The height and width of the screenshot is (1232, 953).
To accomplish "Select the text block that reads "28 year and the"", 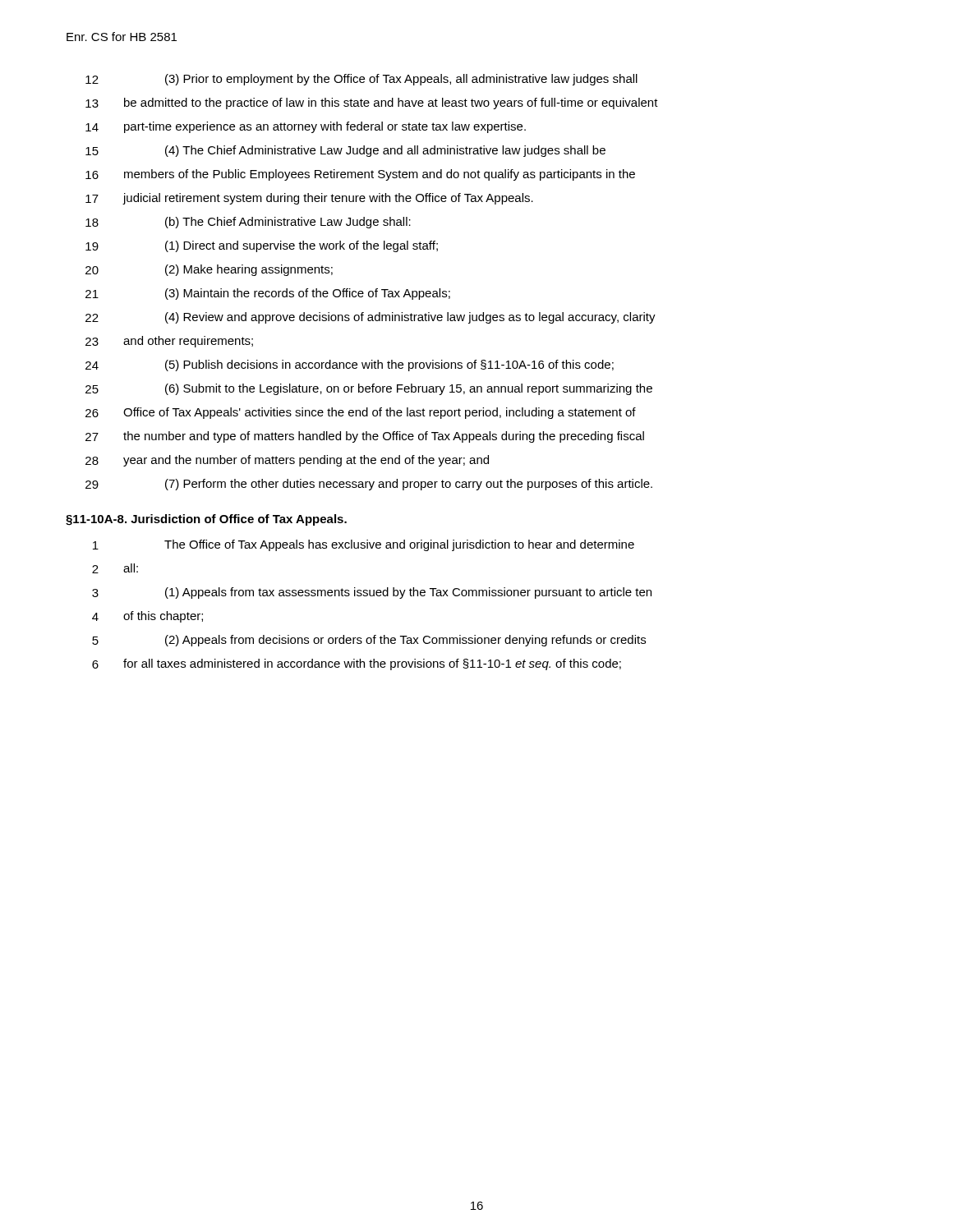I will pyautogui.click(x=476, y=460).
